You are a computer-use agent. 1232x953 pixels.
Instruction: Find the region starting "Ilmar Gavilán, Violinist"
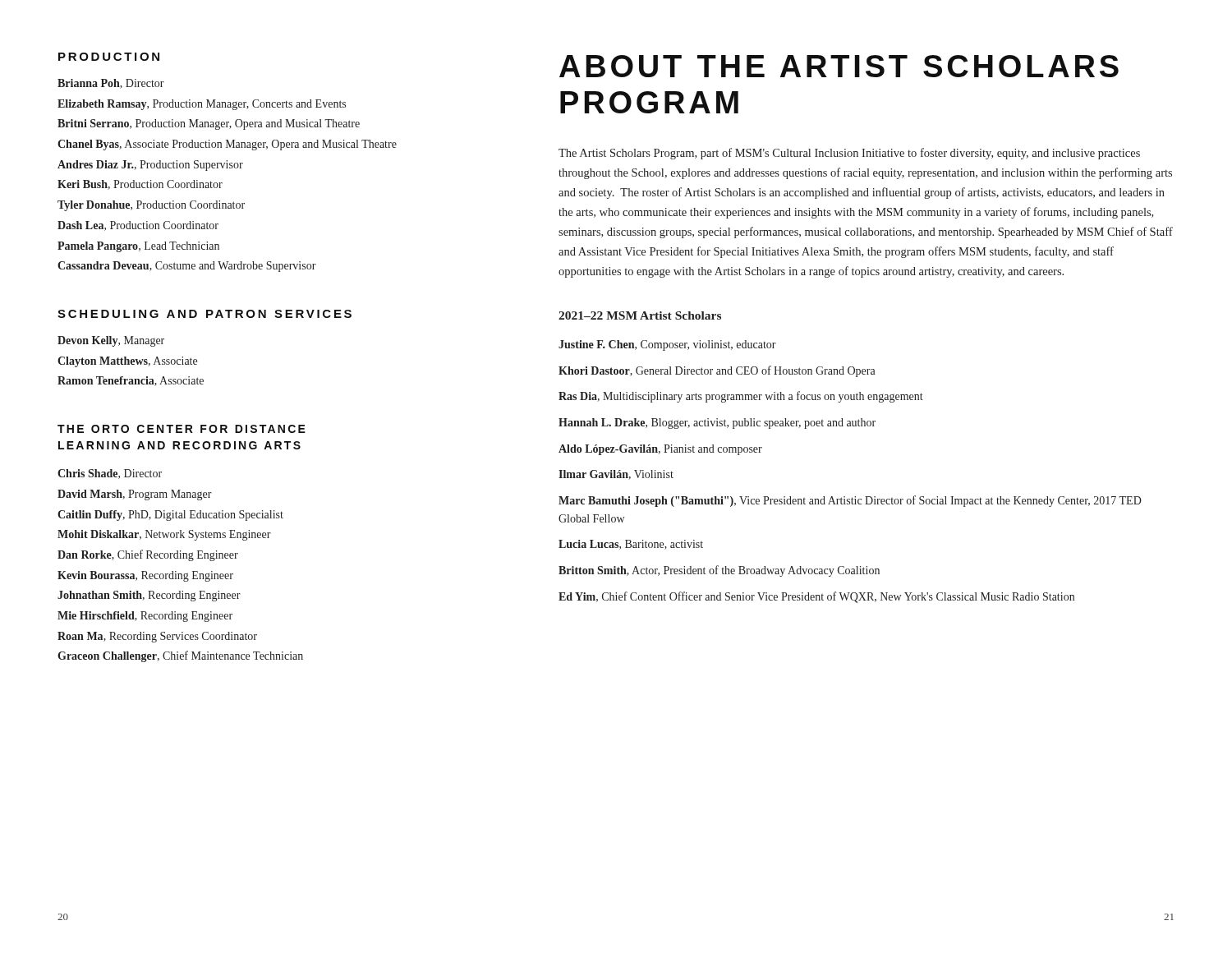pyautogui.click(x=616, y=475)
